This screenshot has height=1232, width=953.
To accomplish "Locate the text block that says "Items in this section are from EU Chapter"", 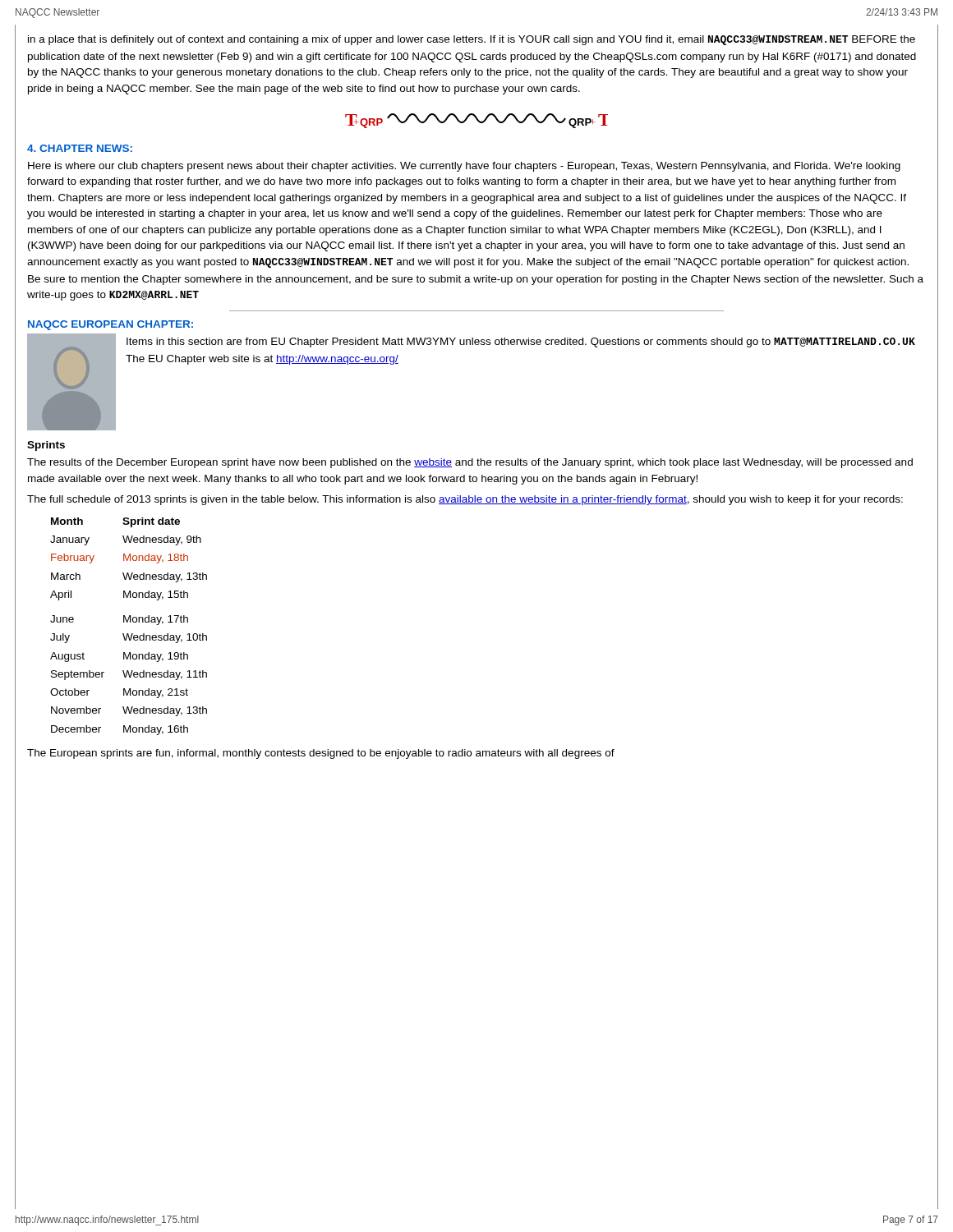I will pos(520,350).
